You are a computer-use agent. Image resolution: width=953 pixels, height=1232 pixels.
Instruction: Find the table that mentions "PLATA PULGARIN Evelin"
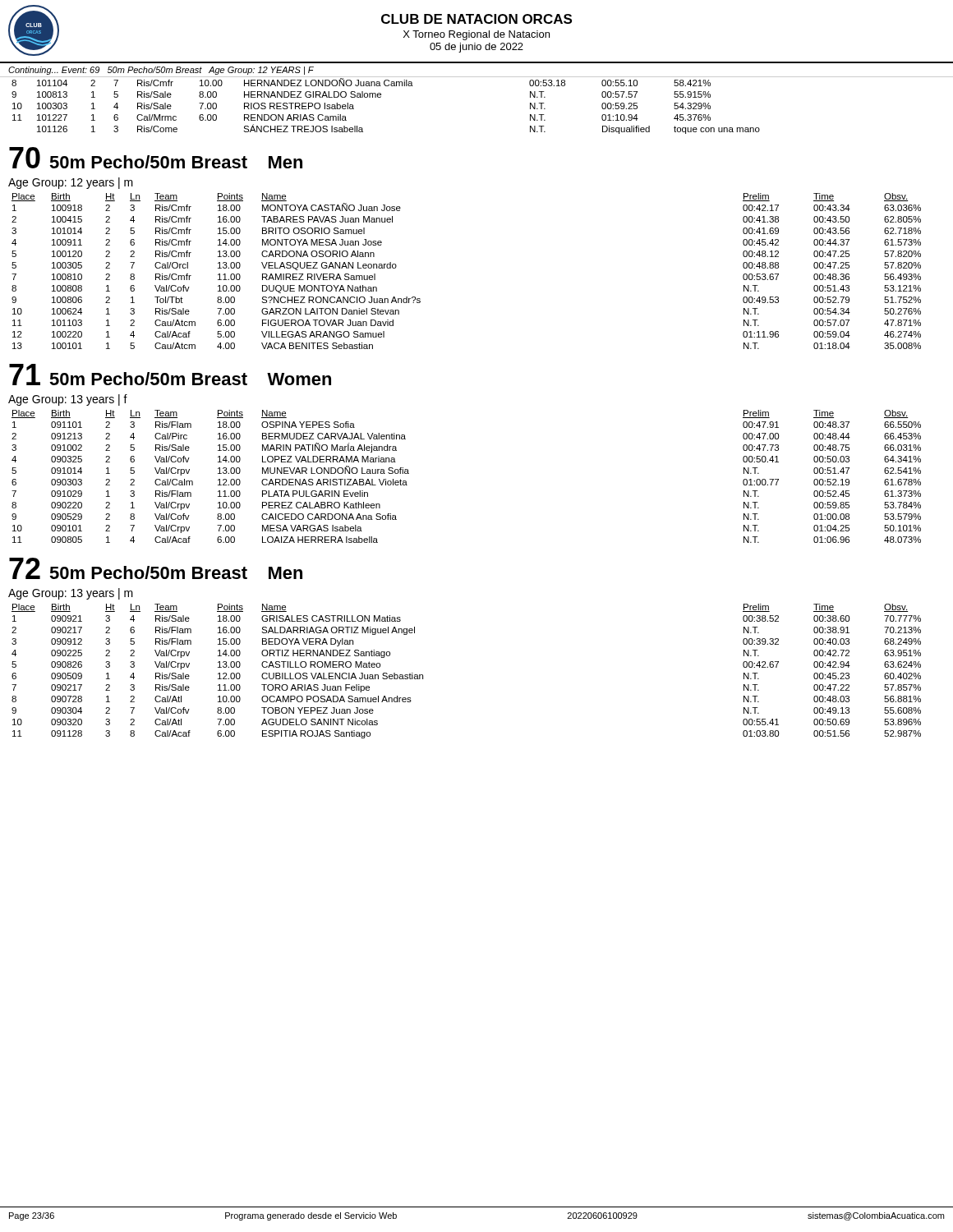[x=476, y=476]
